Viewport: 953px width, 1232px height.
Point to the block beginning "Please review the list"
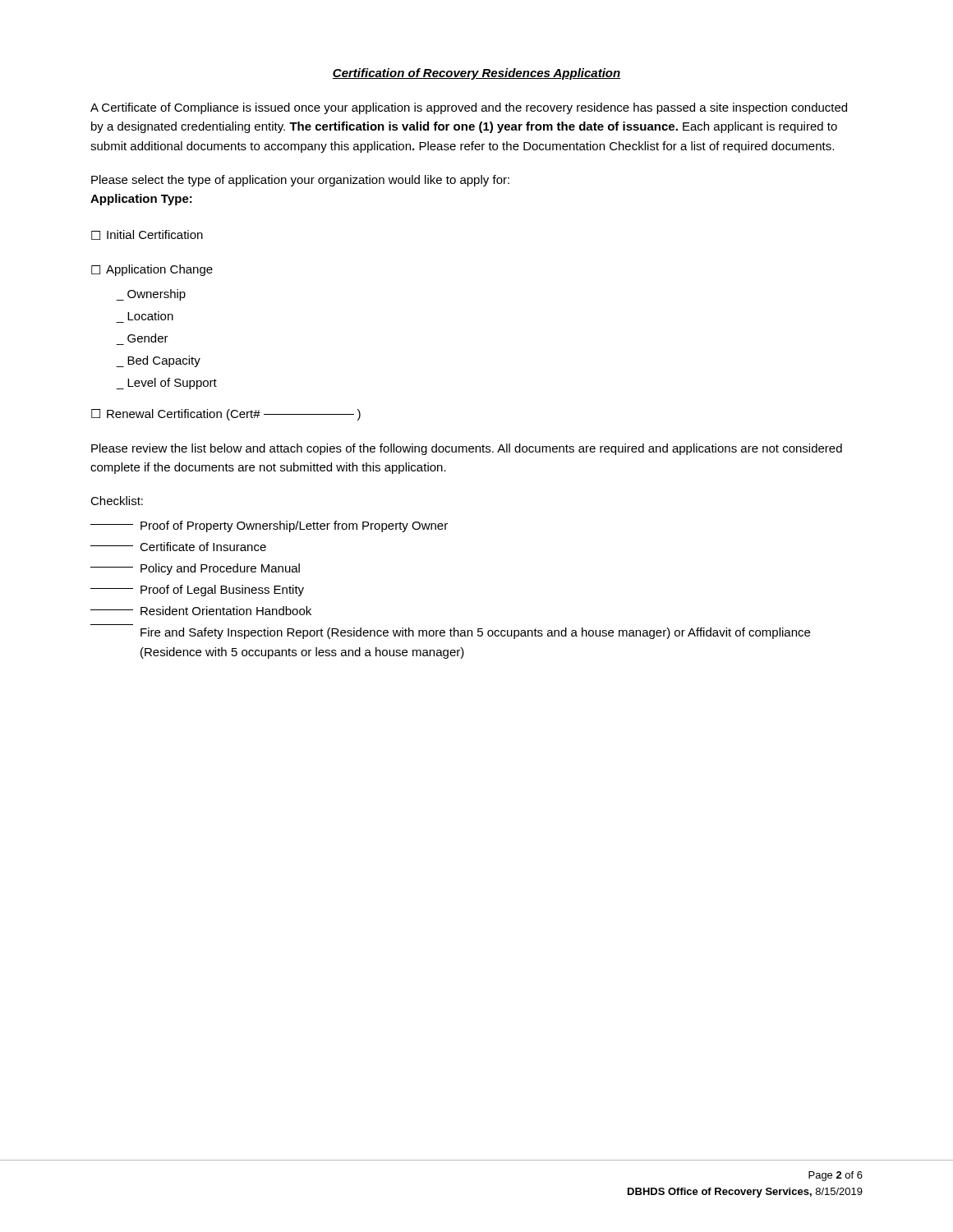[x=466, y=457]
